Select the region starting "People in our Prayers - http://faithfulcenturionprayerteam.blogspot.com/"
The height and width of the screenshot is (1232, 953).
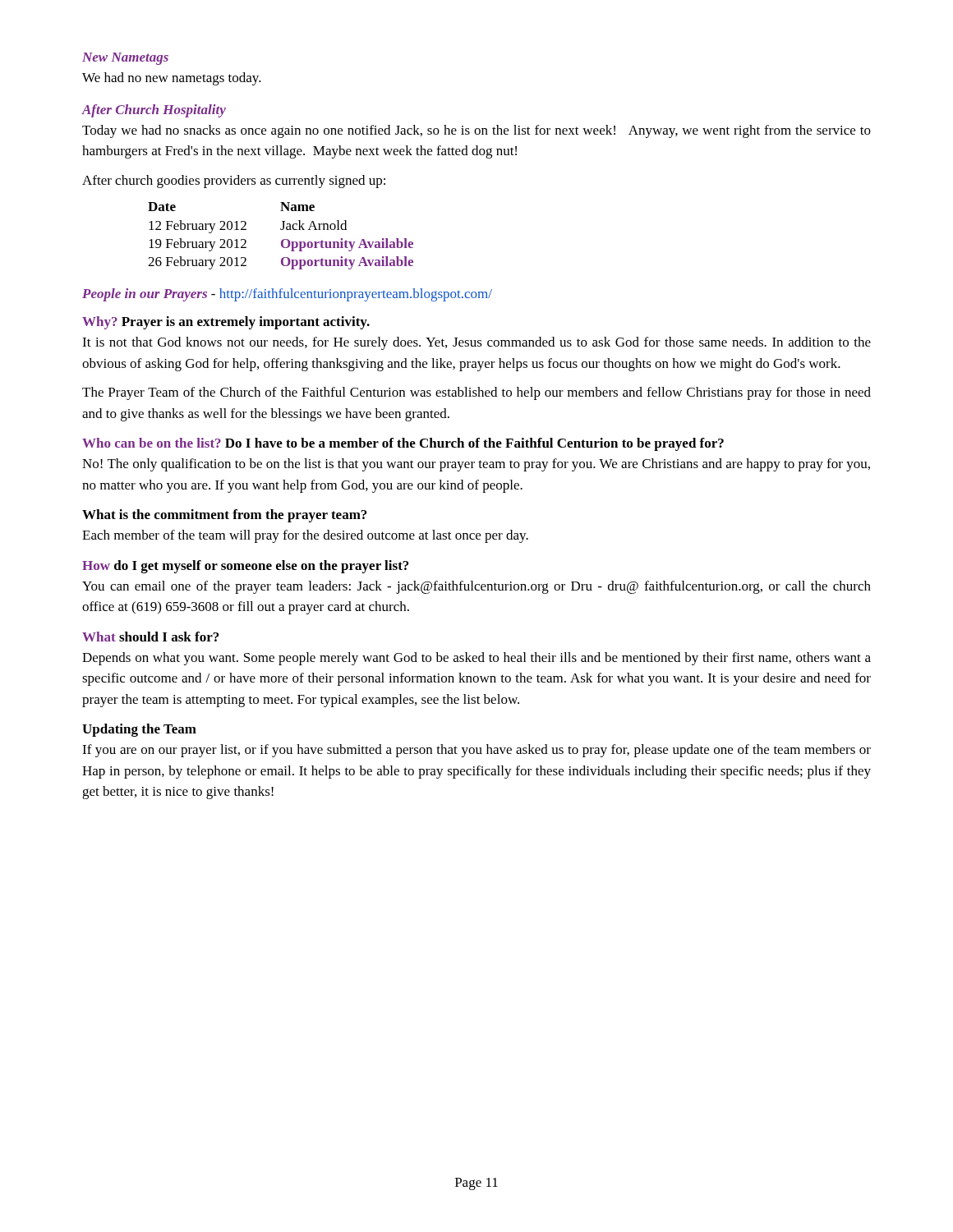coord(287,294)
